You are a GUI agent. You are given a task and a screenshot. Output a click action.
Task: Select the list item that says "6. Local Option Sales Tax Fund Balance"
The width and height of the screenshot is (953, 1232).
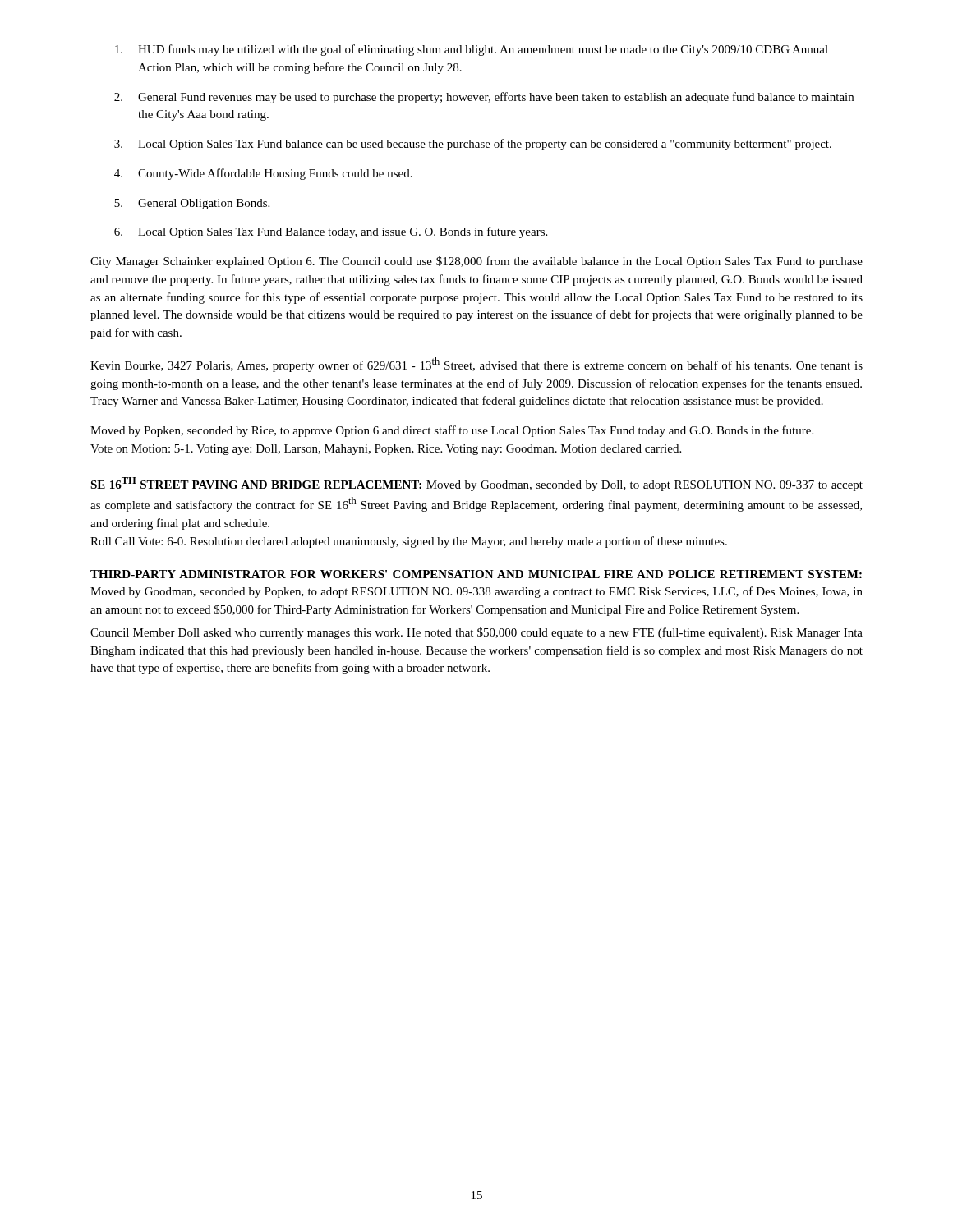[476, 233]
